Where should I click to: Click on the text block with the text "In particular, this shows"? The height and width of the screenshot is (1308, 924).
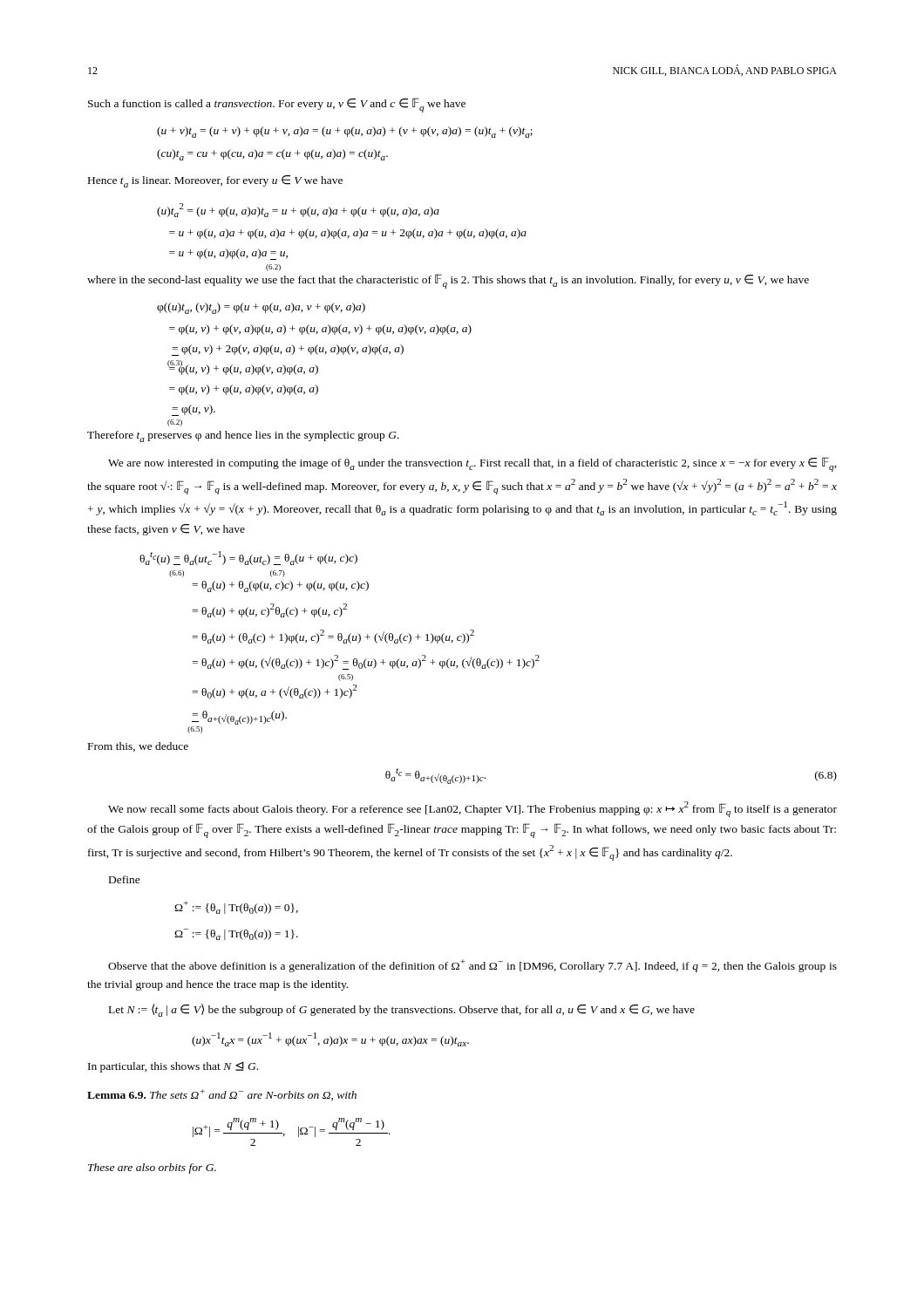point(173,1066)
